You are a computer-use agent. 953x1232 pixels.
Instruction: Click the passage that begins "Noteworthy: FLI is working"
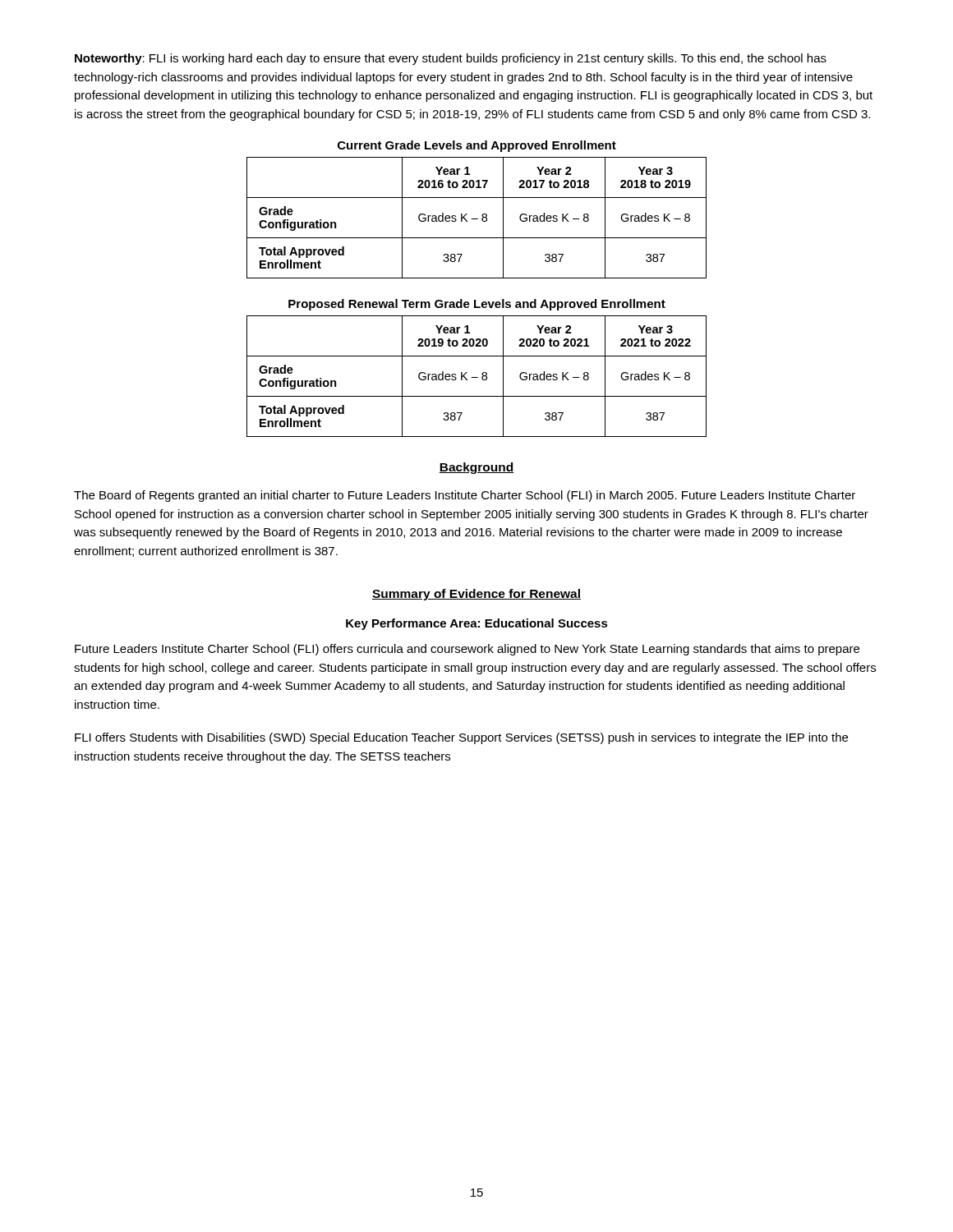(473, 86)
